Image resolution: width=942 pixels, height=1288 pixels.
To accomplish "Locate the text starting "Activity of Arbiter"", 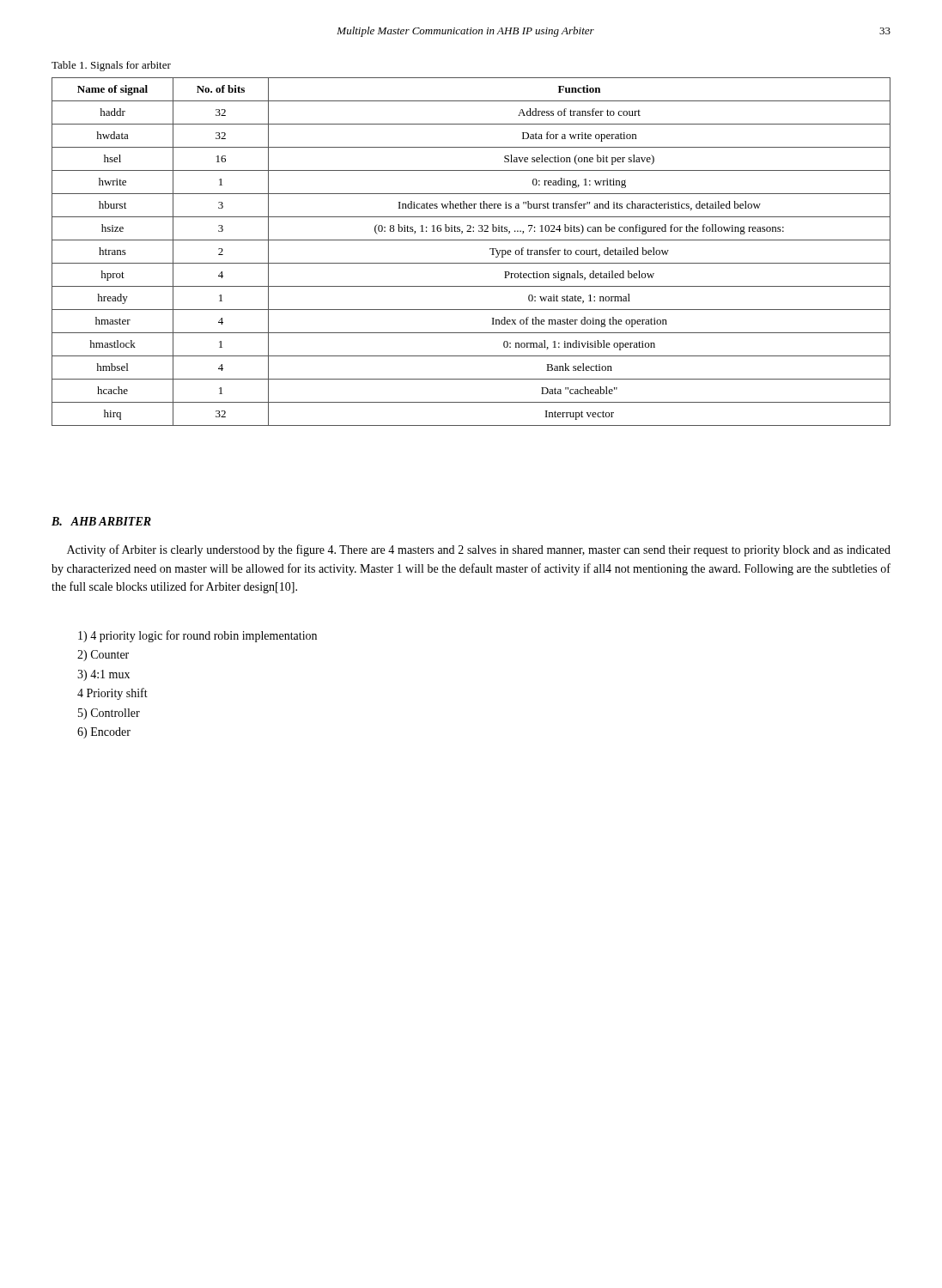I will [471, 569].
